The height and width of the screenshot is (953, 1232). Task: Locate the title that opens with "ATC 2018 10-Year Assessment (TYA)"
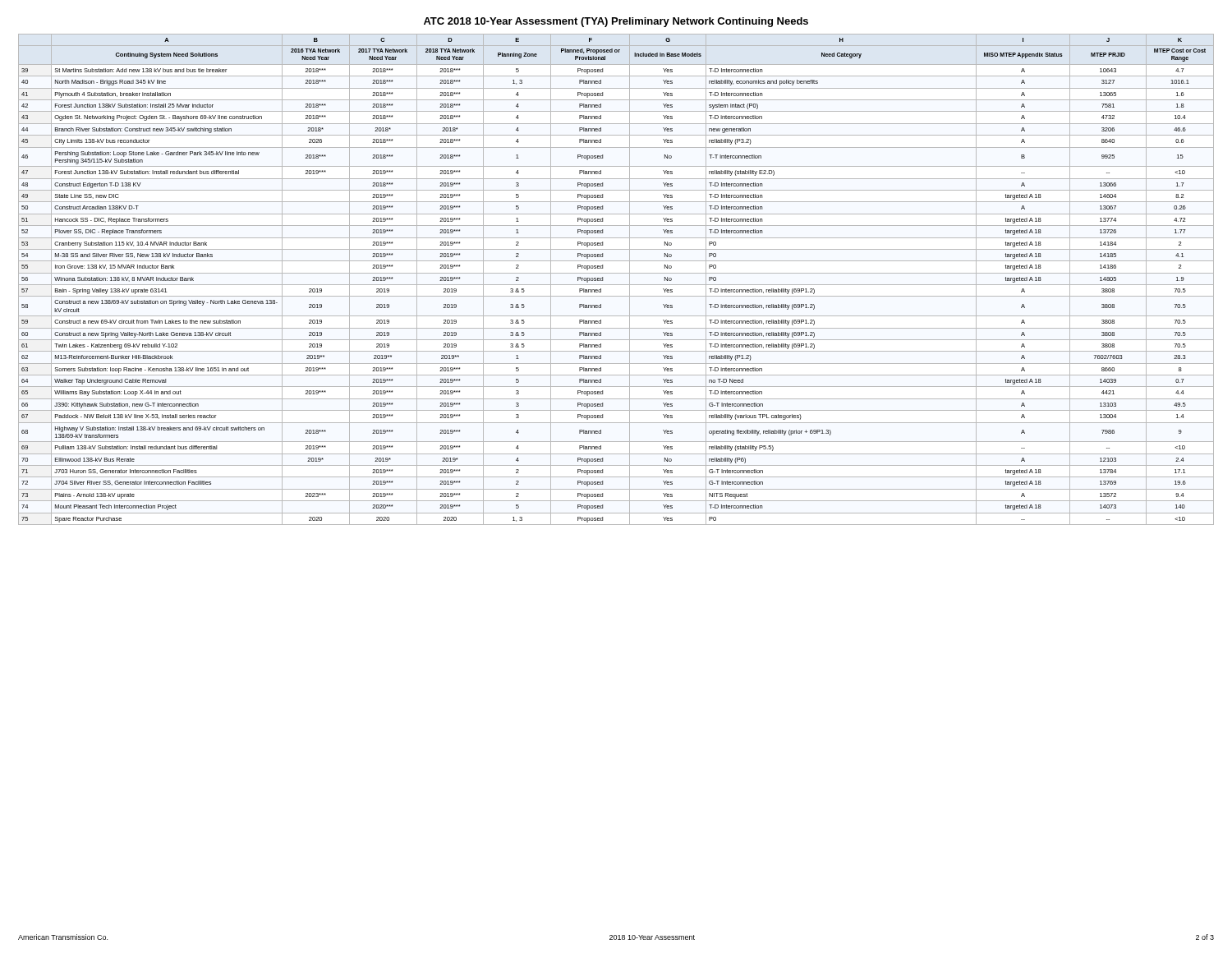(x=616, y=21)
